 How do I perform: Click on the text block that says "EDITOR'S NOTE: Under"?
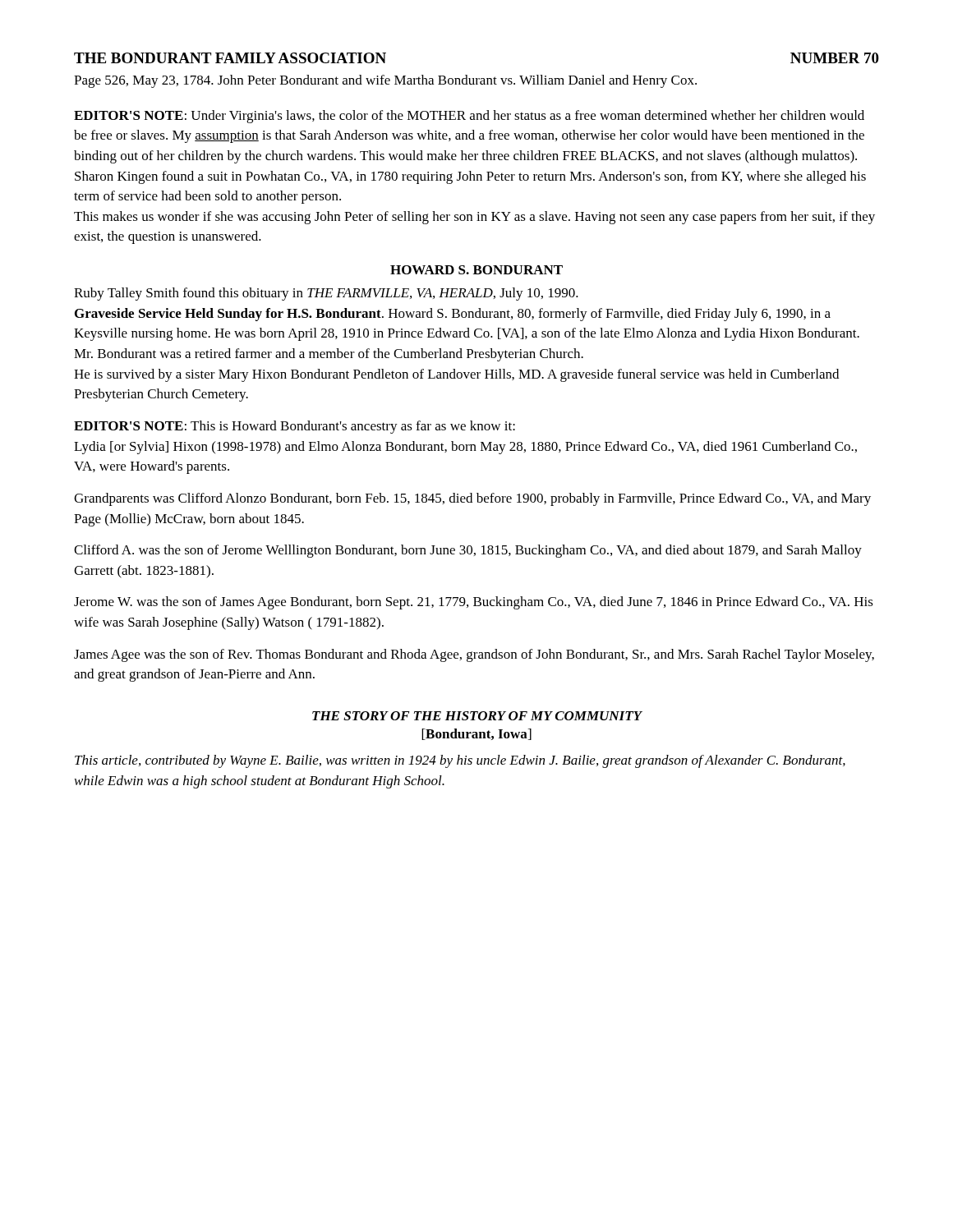point(476,177)
